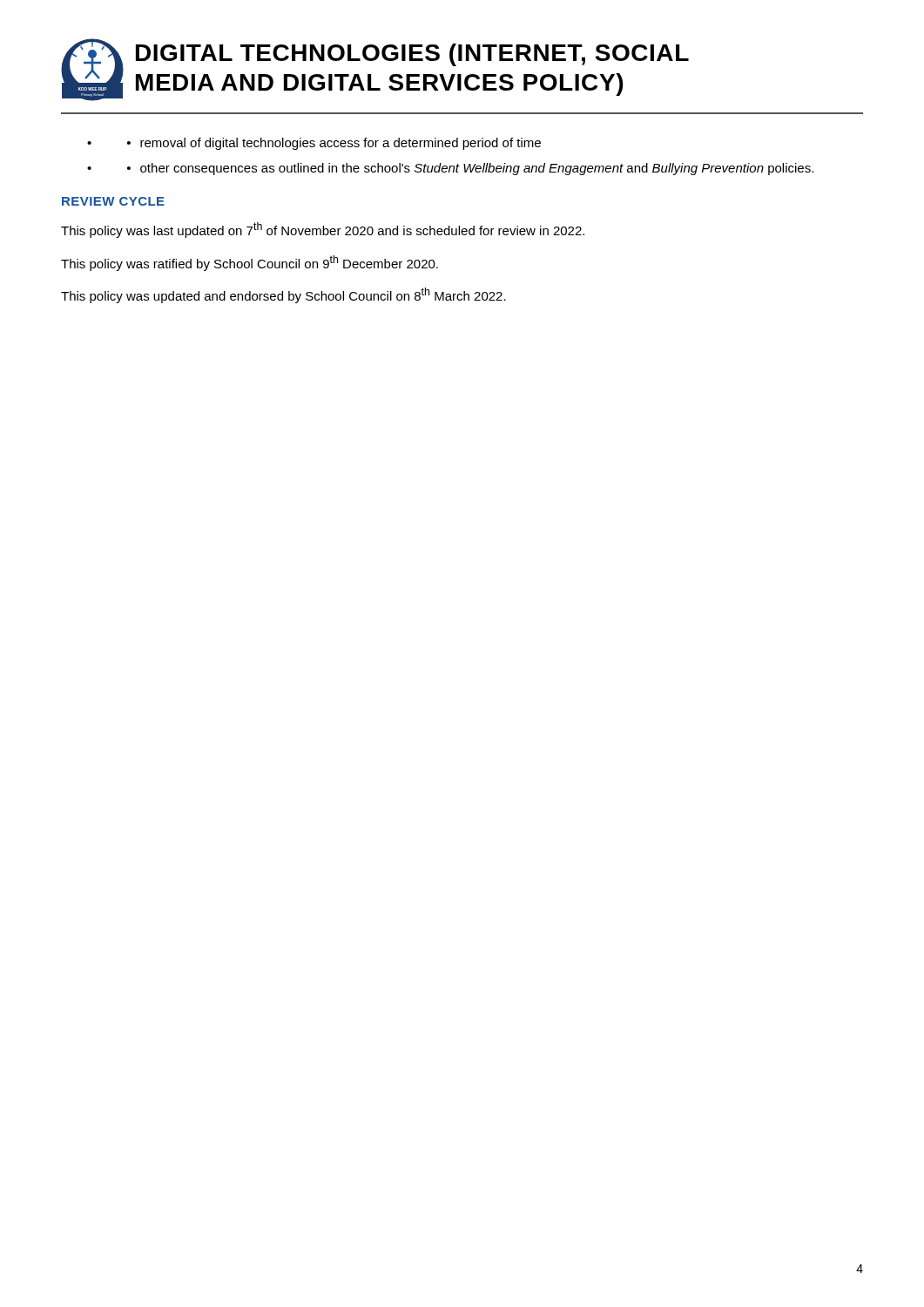Click on the element starting "This policy was last"
The image size is (924, 1307).
point(323,229)
